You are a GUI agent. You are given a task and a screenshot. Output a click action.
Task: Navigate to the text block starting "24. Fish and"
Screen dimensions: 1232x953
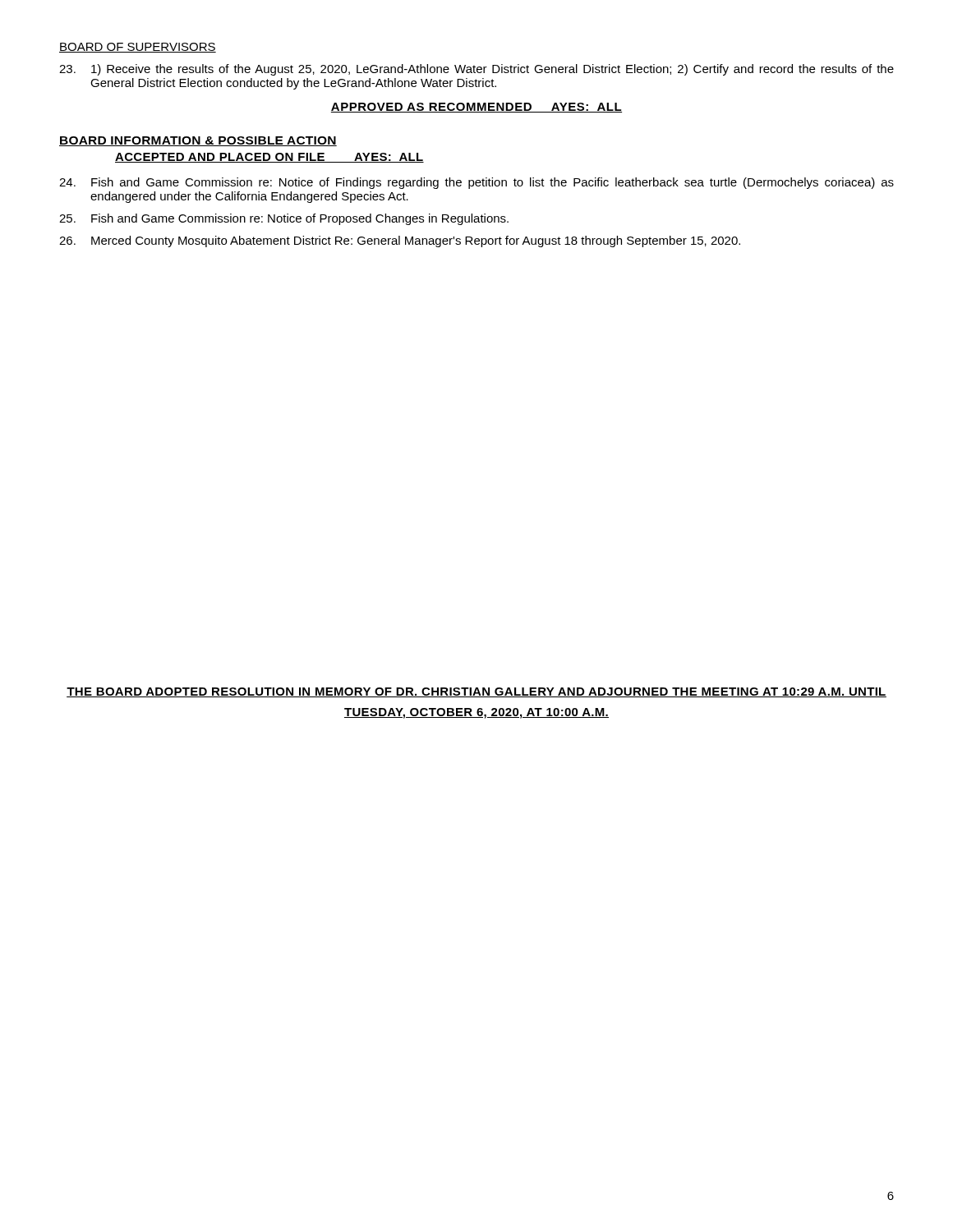(x=476, y=189)
